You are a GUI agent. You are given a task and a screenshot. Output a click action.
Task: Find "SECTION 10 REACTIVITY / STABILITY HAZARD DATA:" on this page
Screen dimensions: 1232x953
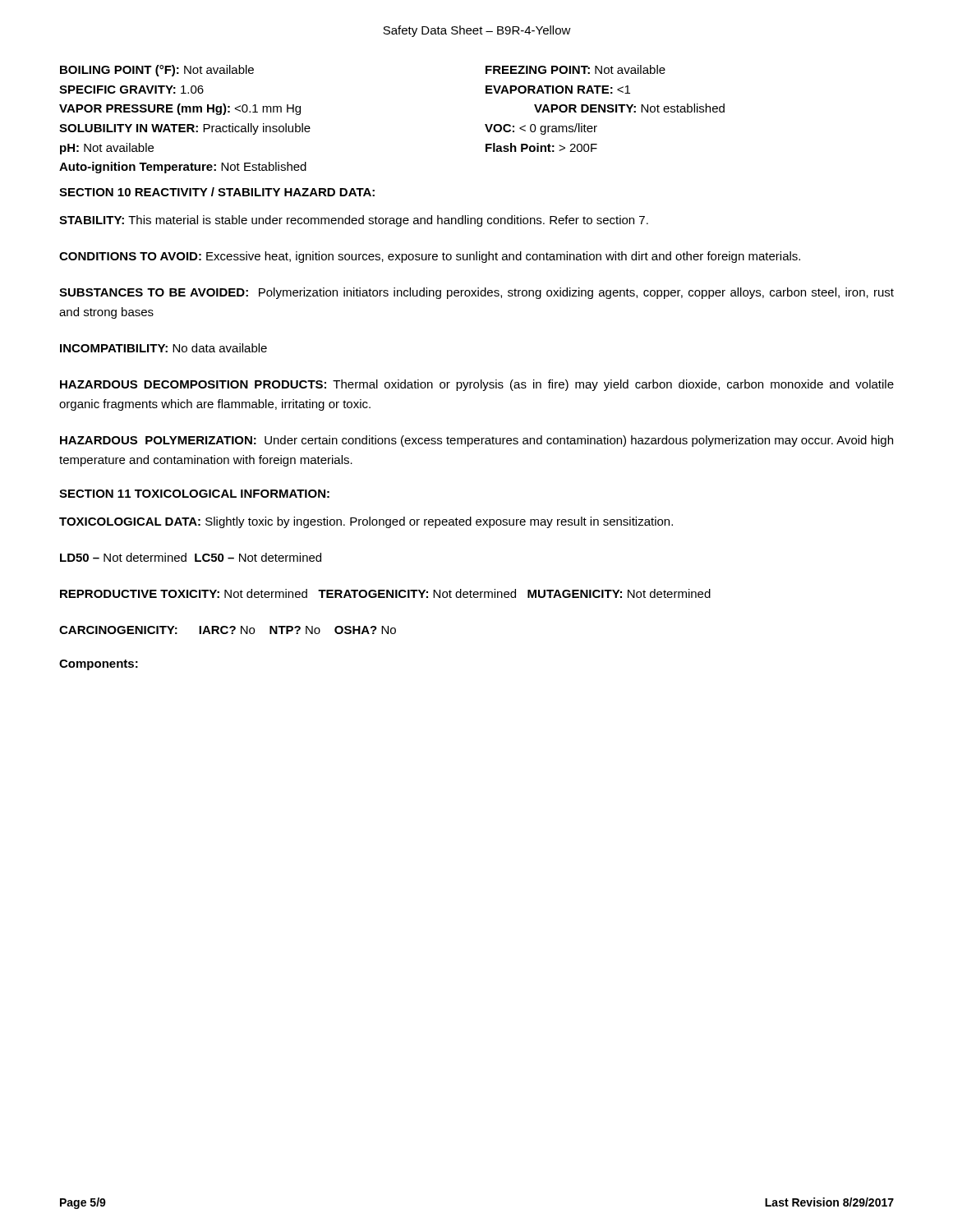click(x=217, y=192)
